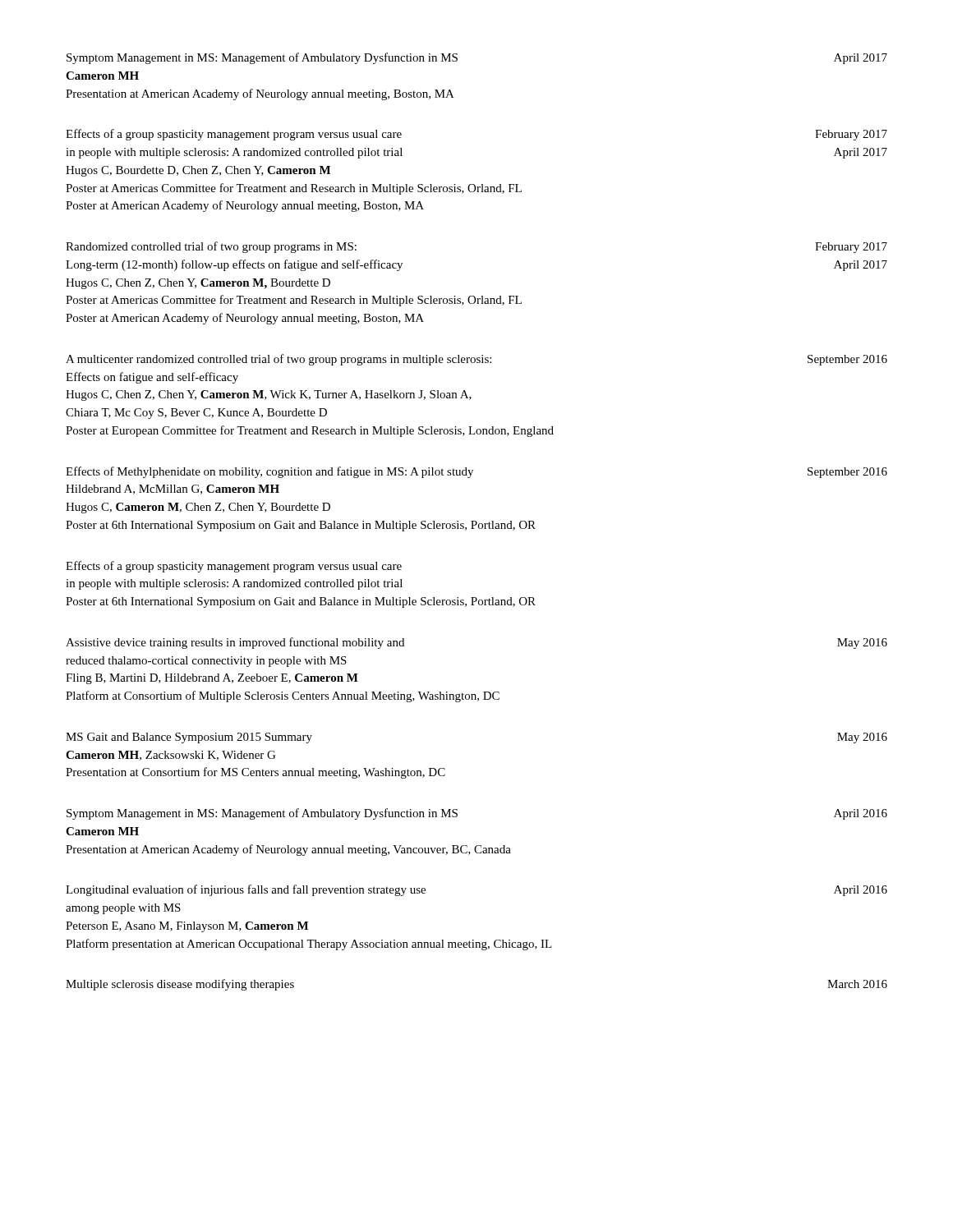Point to the block starting "A multicenter randomized controlled trial of"

click(476, 395)
